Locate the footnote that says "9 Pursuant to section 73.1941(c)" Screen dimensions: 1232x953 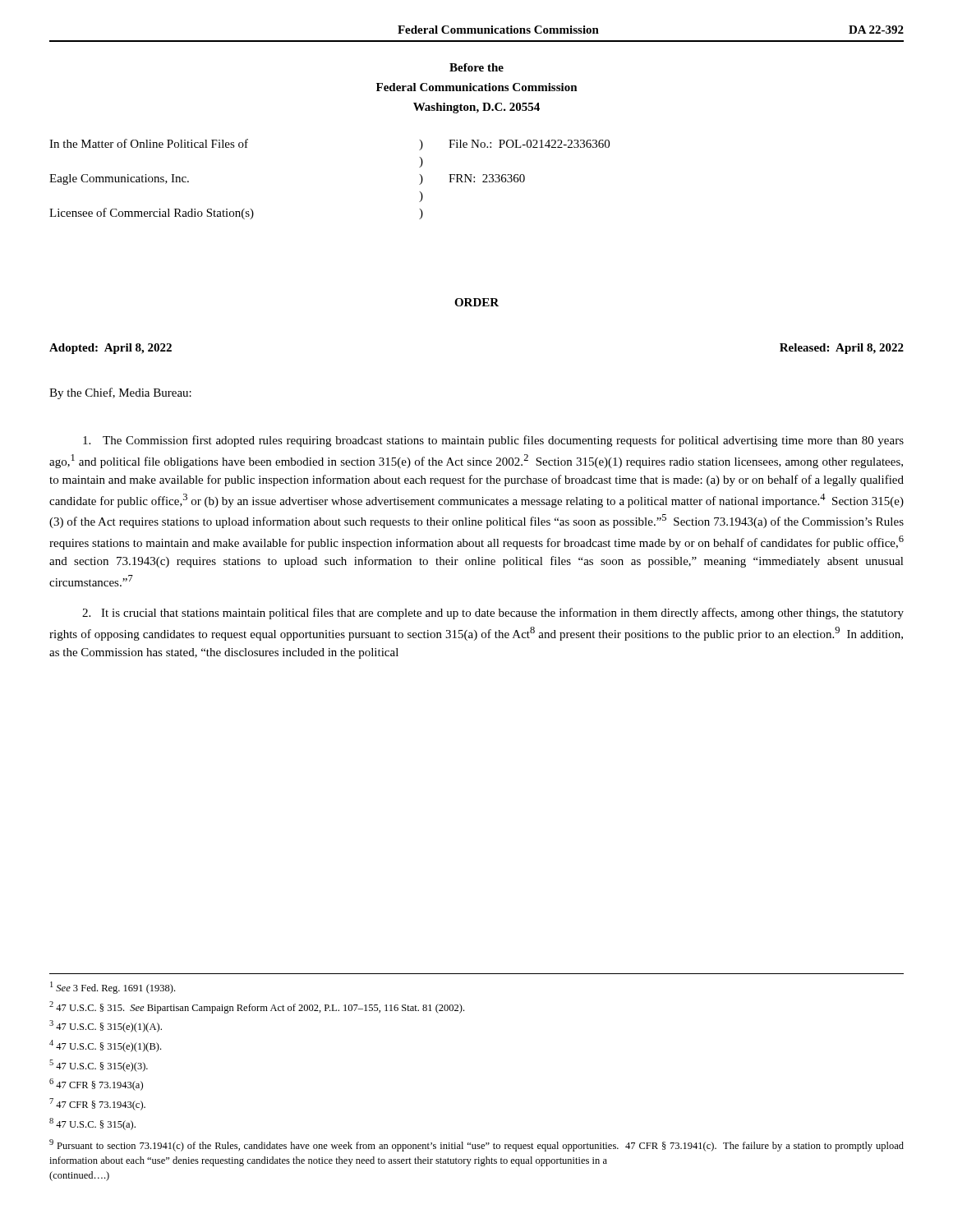click(476, 1159)
